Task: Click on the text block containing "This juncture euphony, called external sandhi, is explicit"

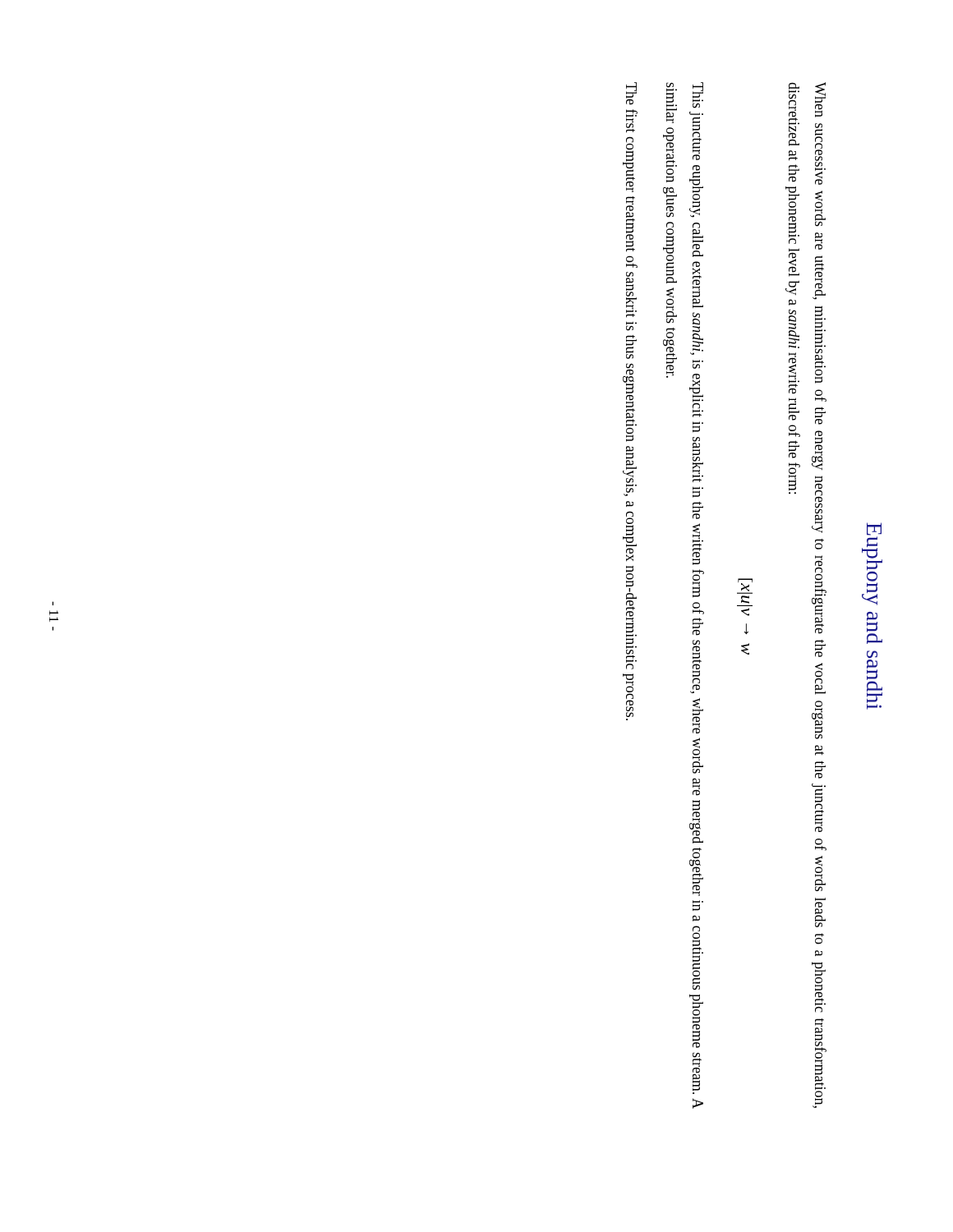Action: [x=685, y=595]
